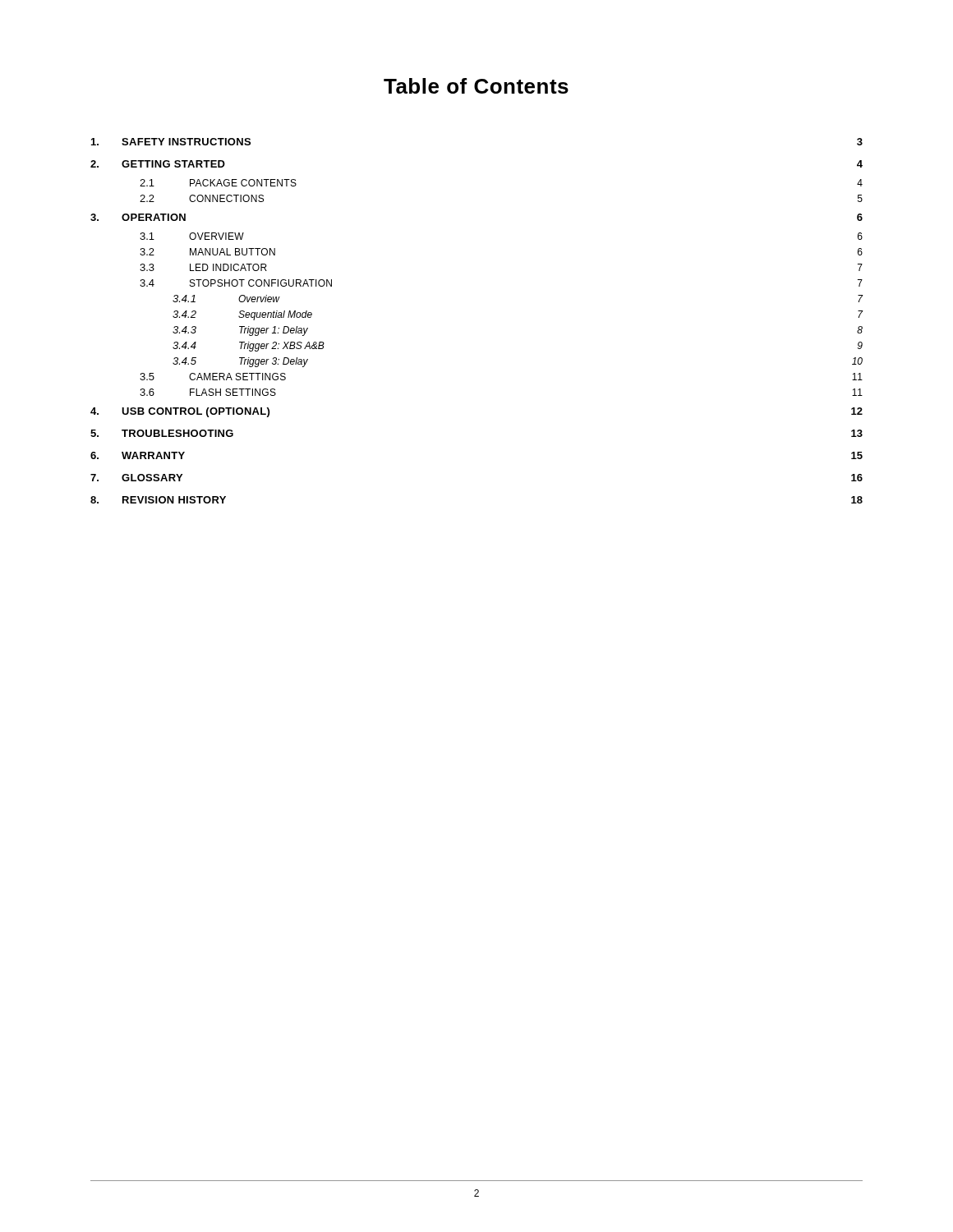Locate the text "6. WARRANTY 15"
Screen dimensions: 1232x953
tap(151, 455)
